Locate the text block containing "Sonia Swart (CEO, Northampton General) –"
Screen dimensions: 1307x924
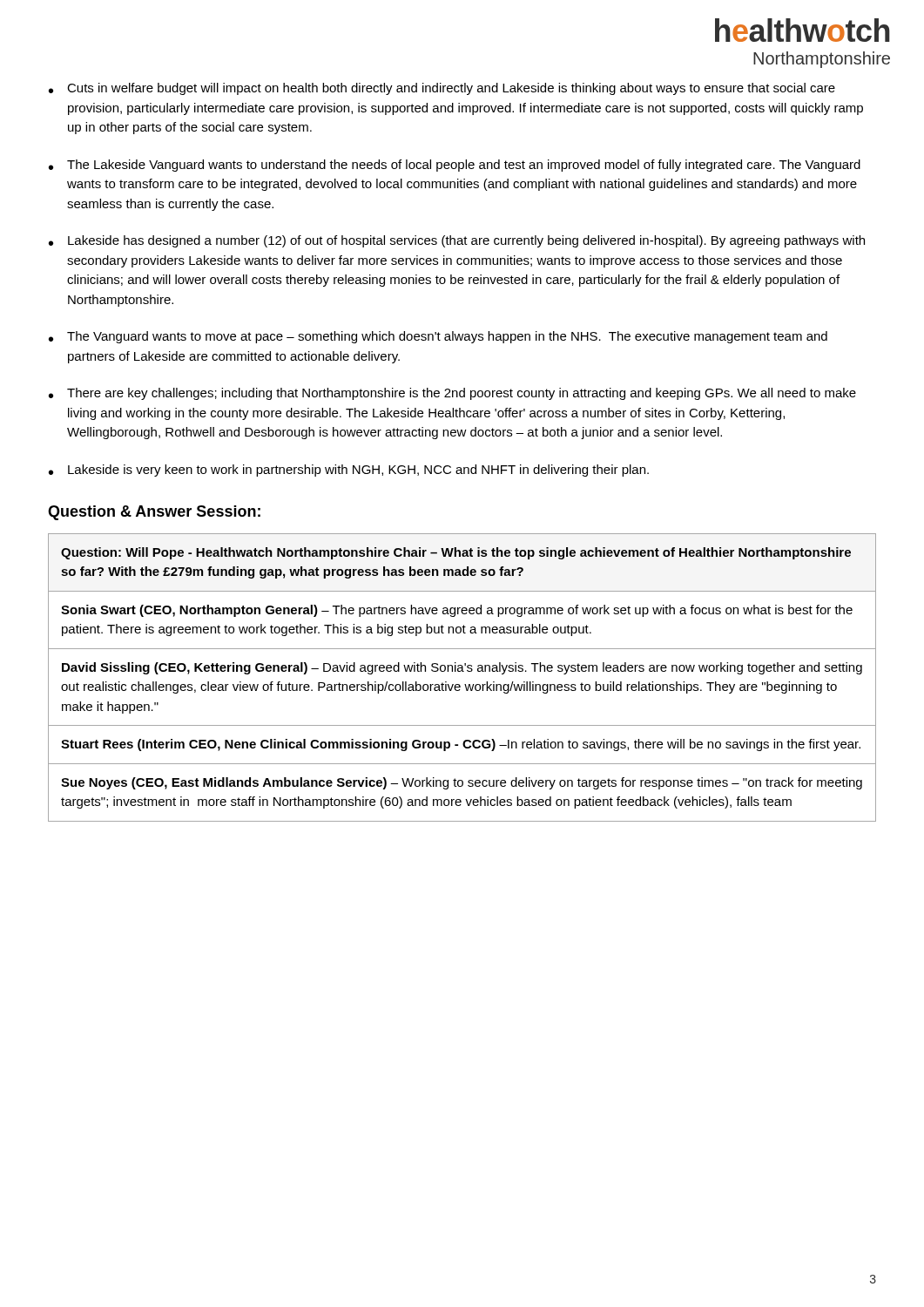(x=462, y=620)
